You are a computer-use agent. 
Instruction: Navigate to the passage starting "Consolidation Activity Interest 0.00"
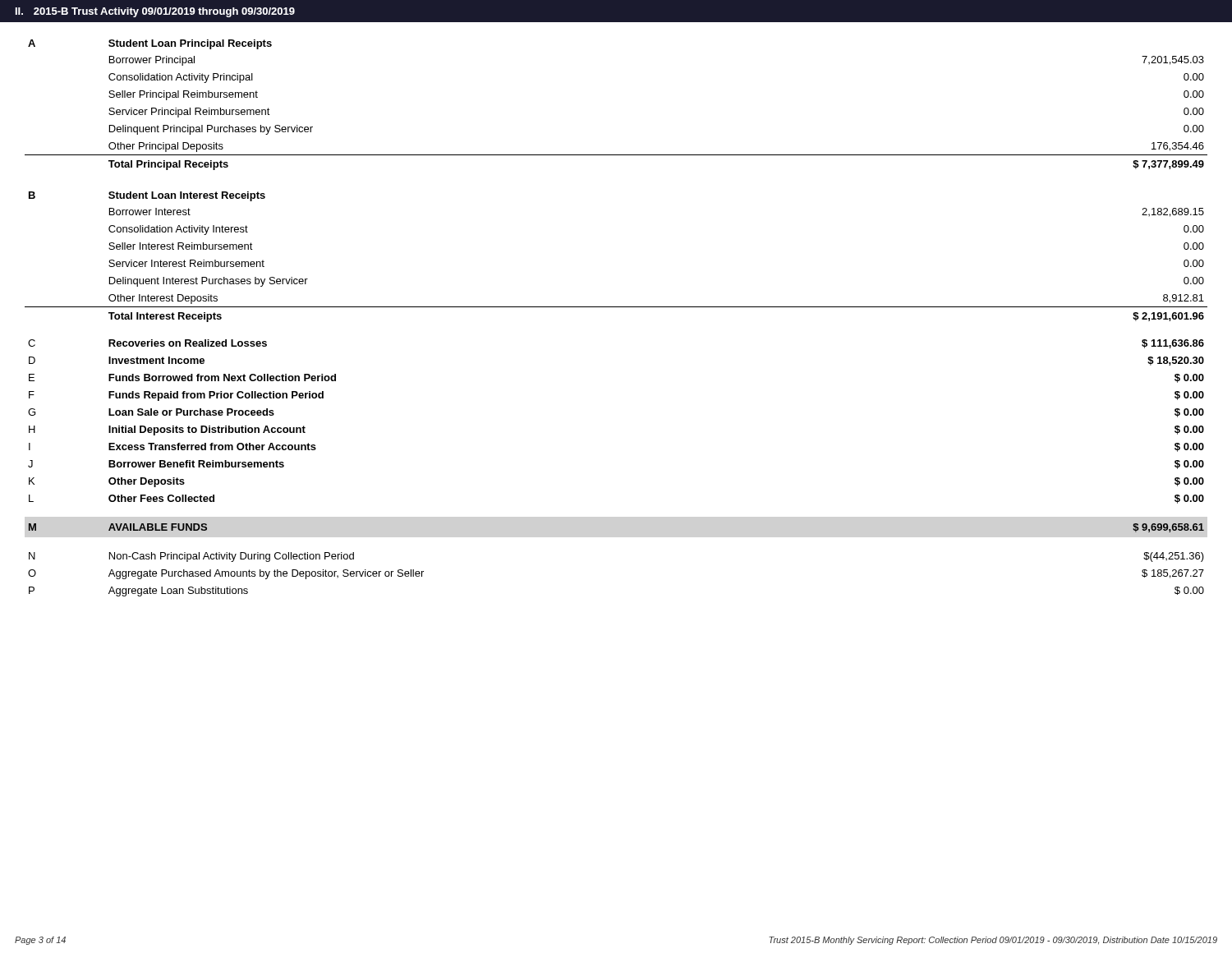coord(169,230)
